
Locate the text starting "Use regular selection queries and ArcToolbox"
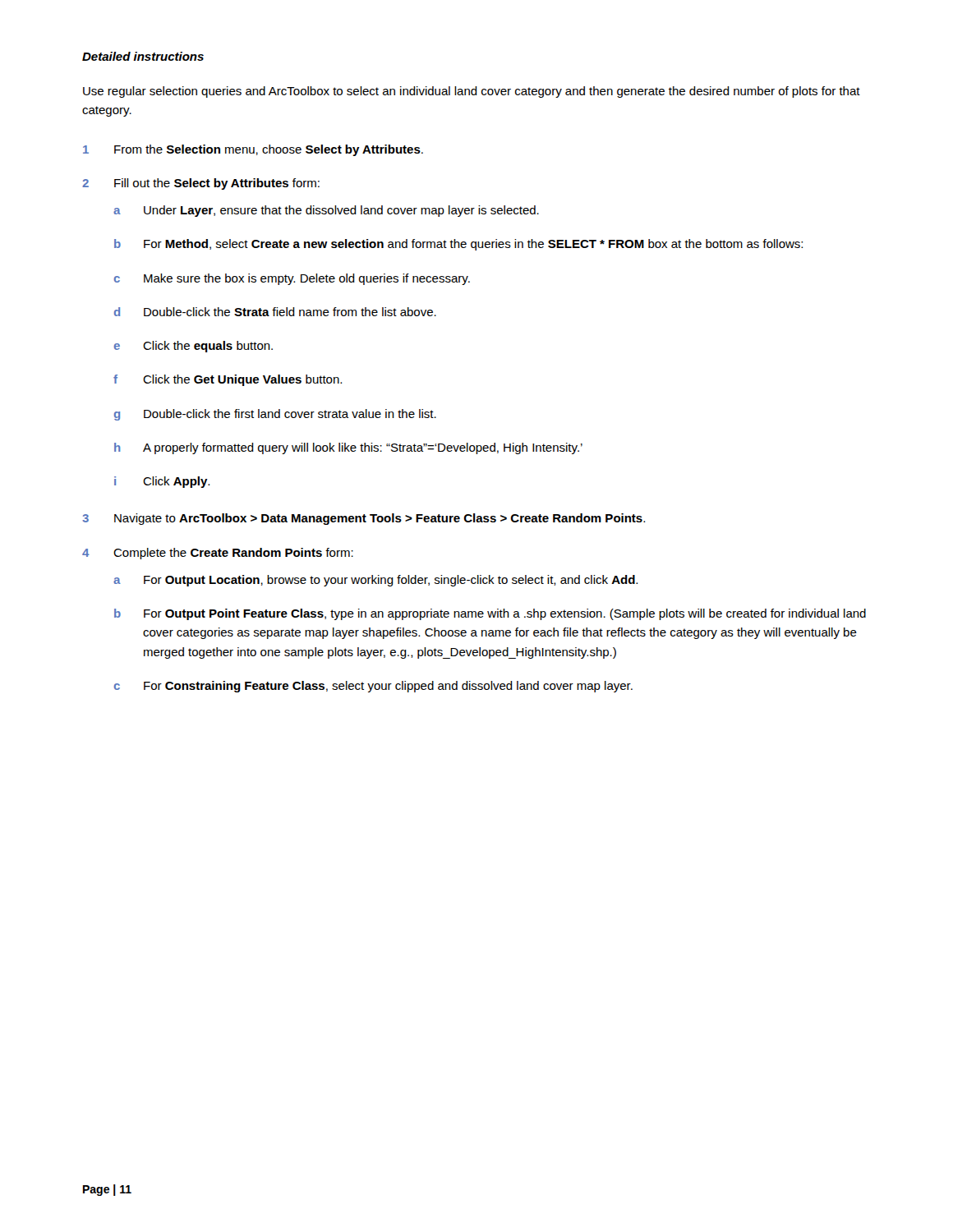[x=471, y=100]
